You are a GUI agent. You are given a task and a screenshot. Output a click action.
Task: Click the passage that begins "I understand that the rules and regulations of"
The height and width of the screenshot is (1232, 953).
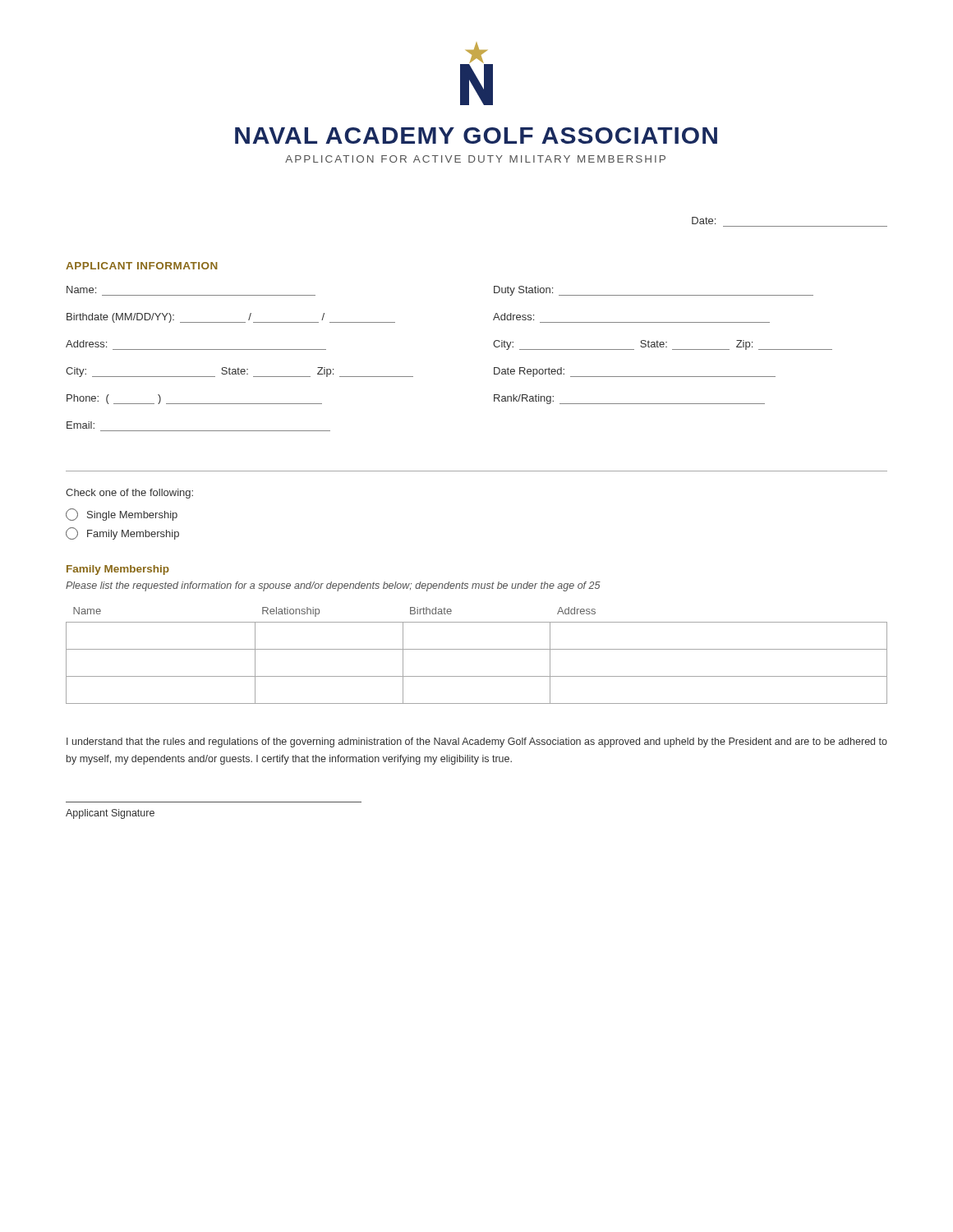click(x=476, y=750)
